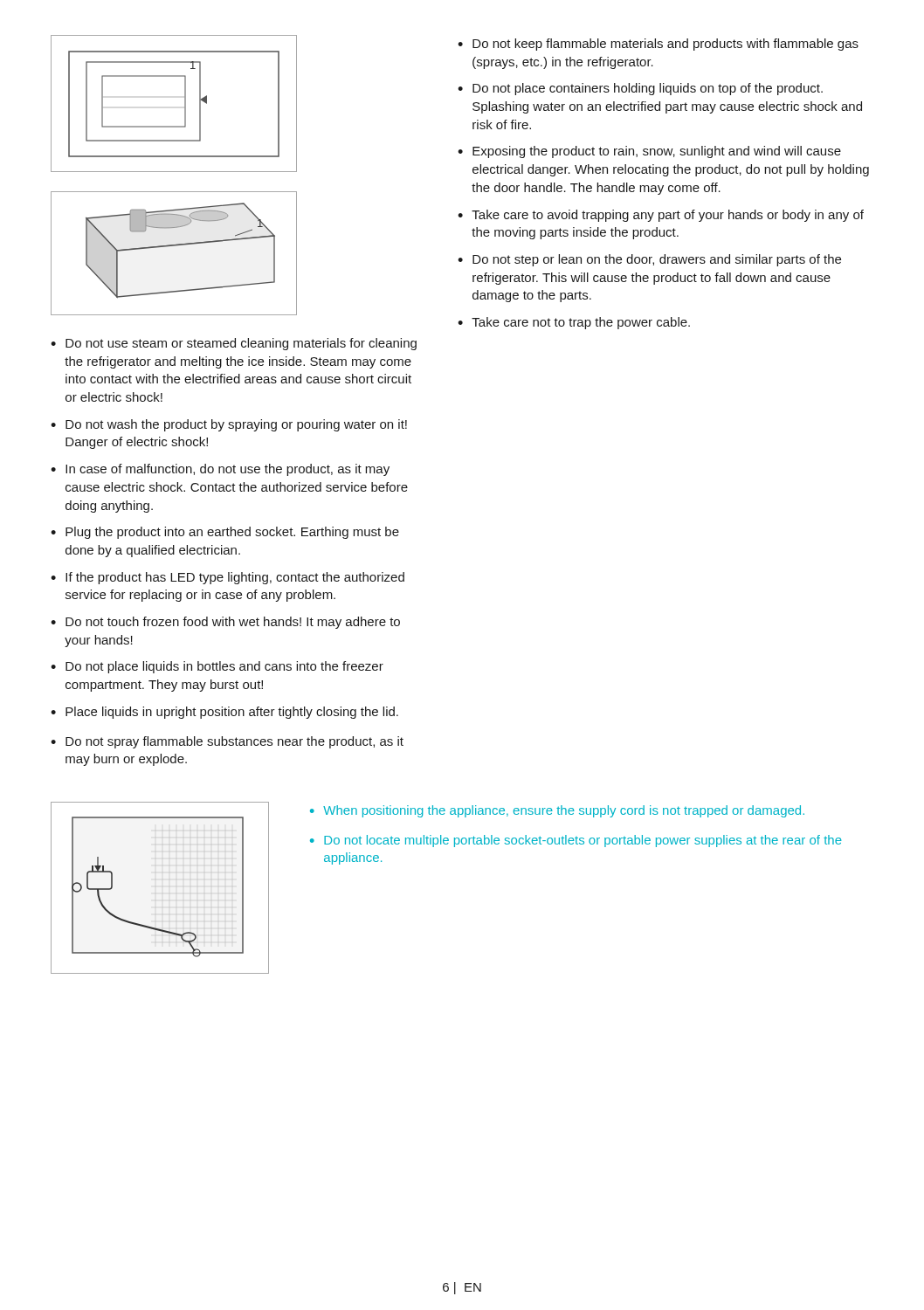924x1310 pixels.
Task: Locate the element starting "Do not place liquids in bottles and cans"
Action: [x=238, y=676]
